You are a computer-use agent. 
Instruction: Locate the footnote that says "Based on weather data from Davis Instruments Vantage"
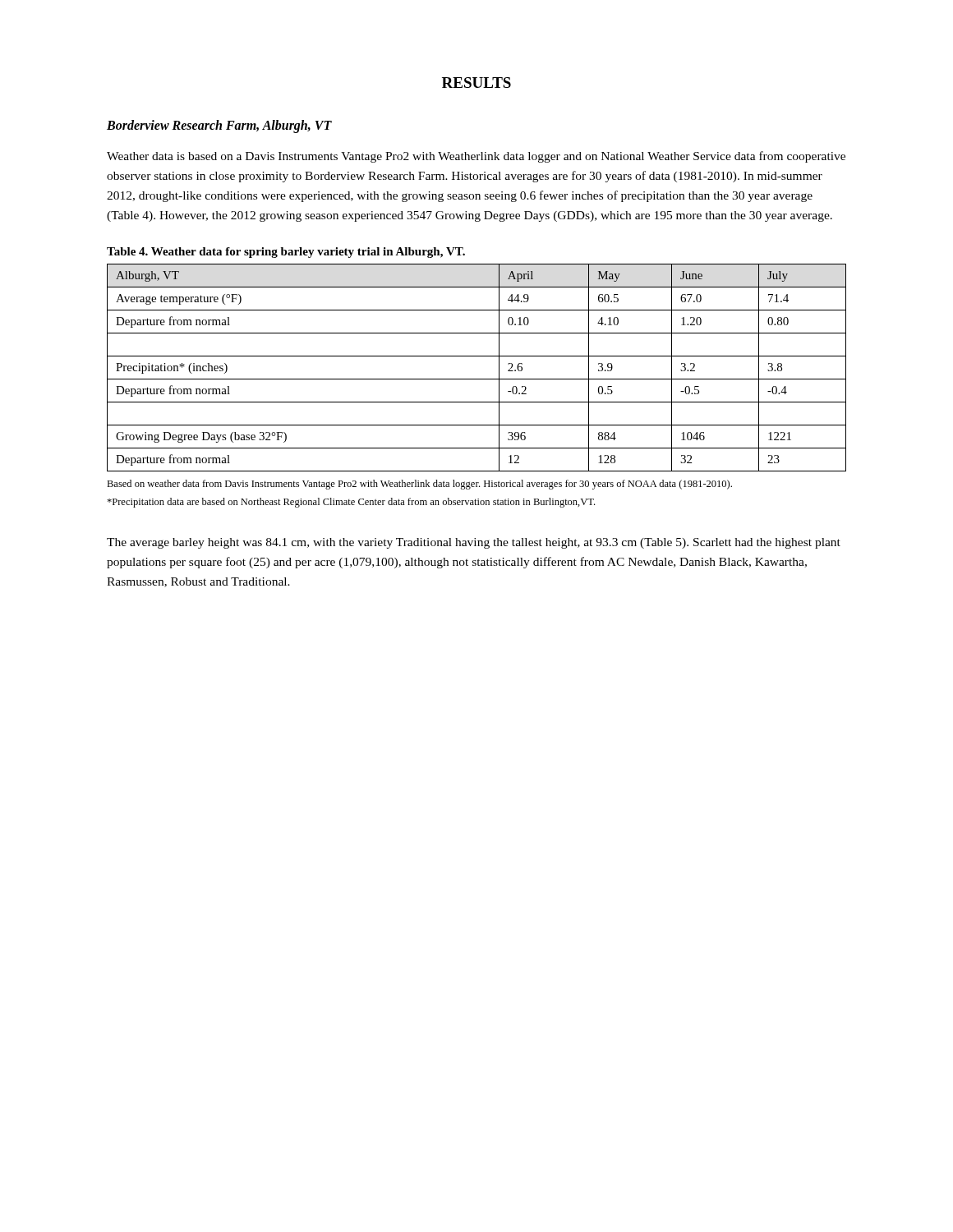(x=420, y=484)
